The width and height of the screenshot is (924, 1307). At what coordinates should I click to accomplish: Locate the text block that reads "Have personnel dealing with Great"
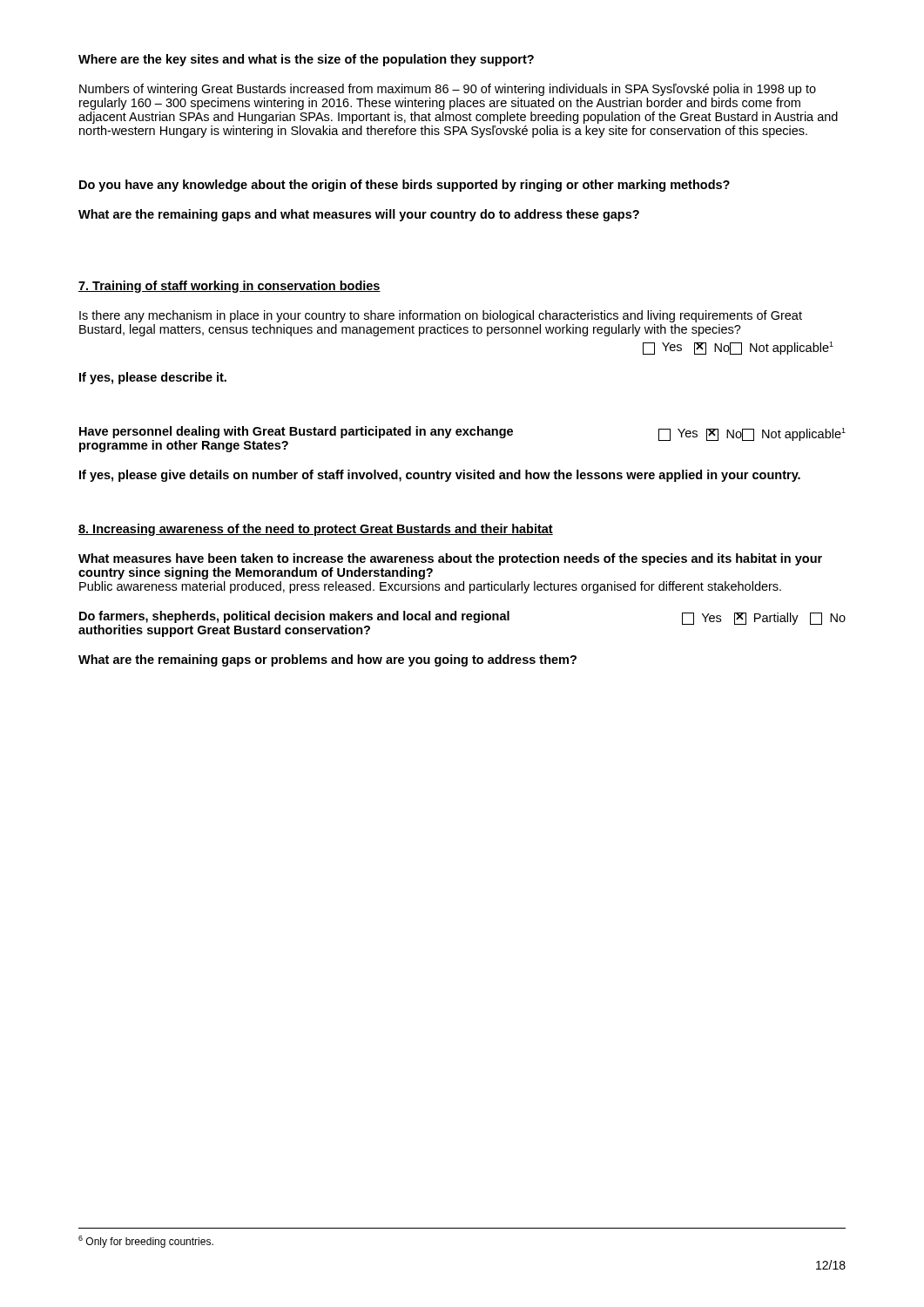[x=462, y=438]
